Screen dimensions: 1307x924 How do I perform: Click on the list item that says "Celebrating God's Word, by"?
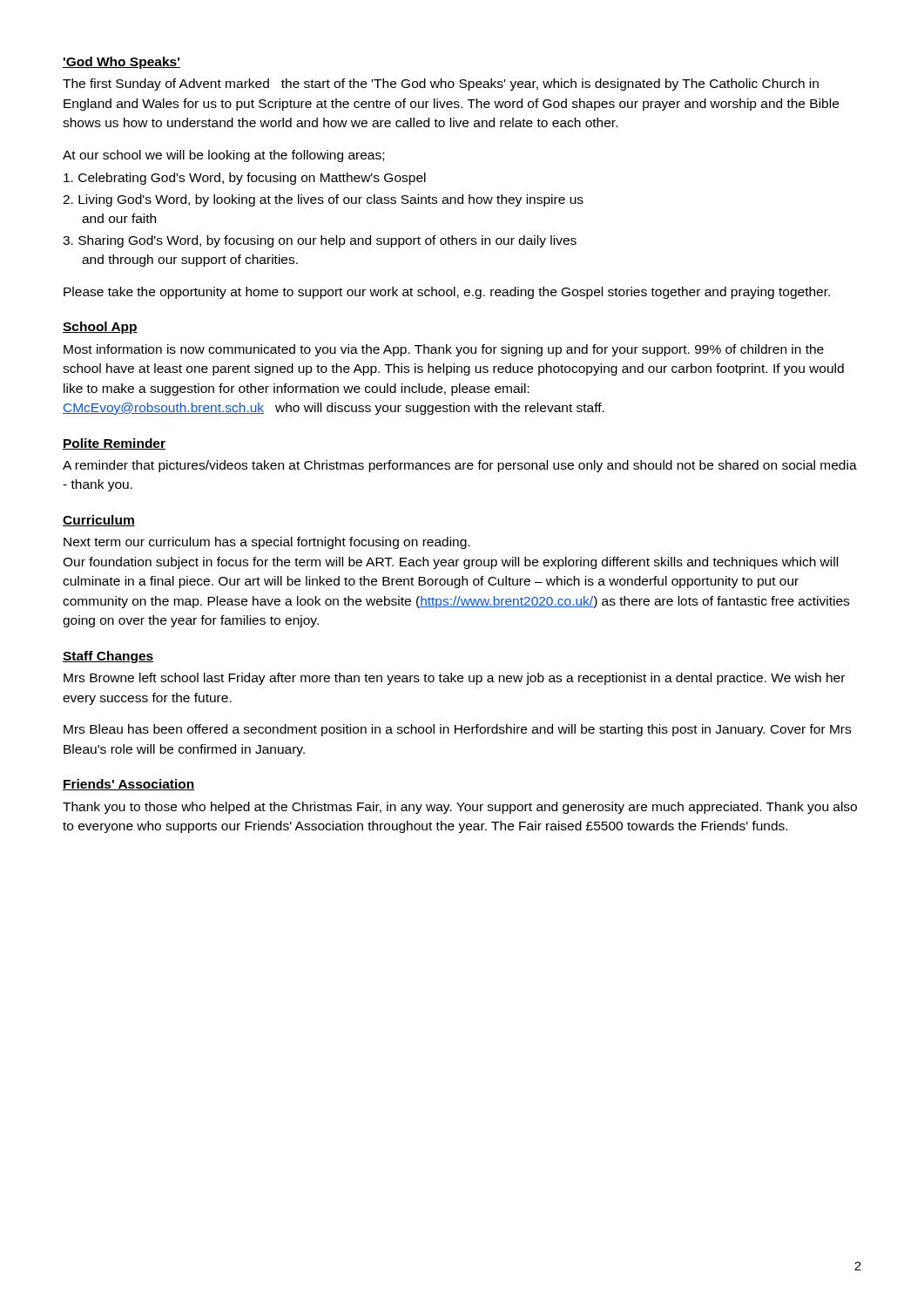pyautogui.click(x=244, y=178)
